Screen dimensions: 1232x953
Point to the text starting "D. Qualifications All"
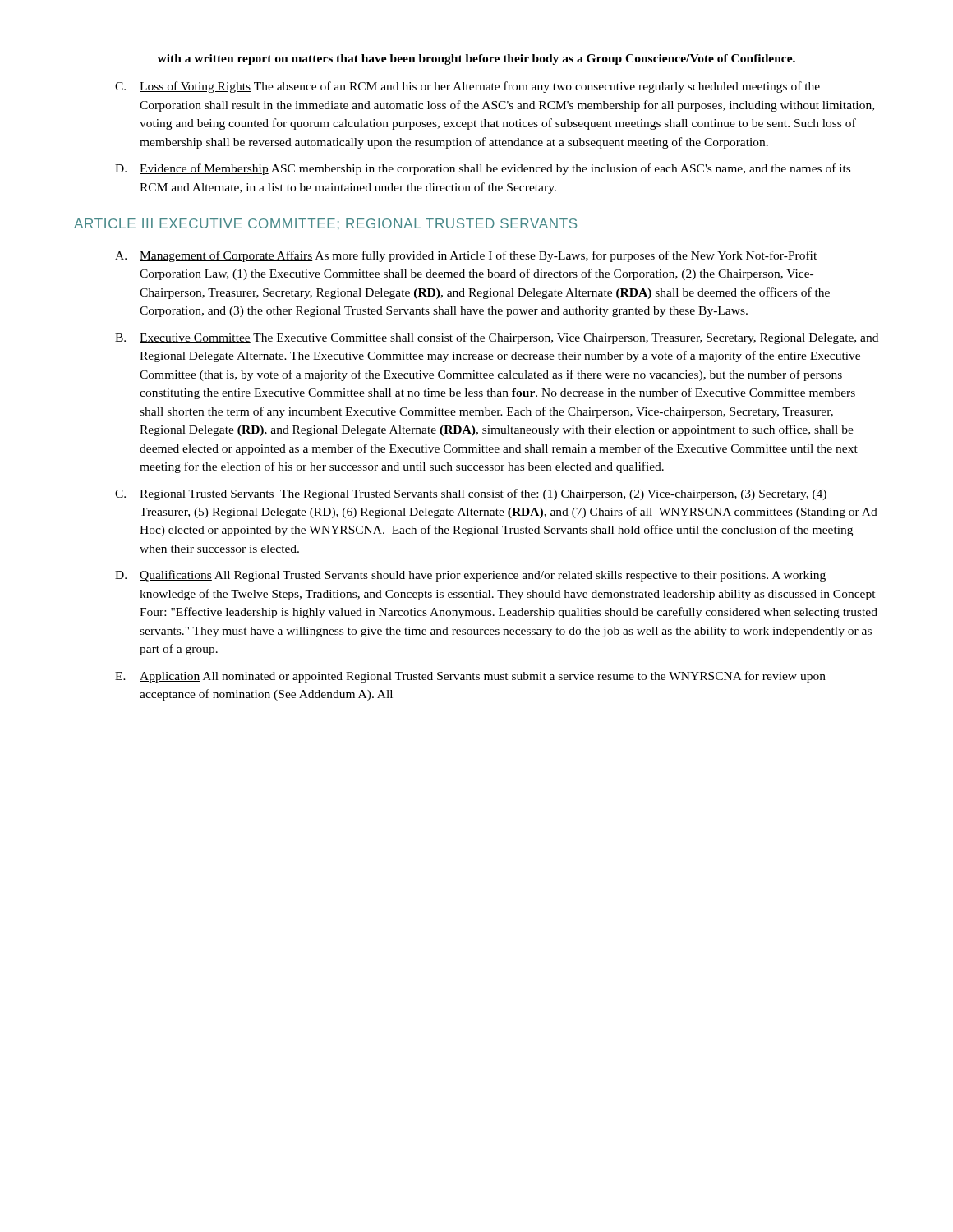(497, 612)
